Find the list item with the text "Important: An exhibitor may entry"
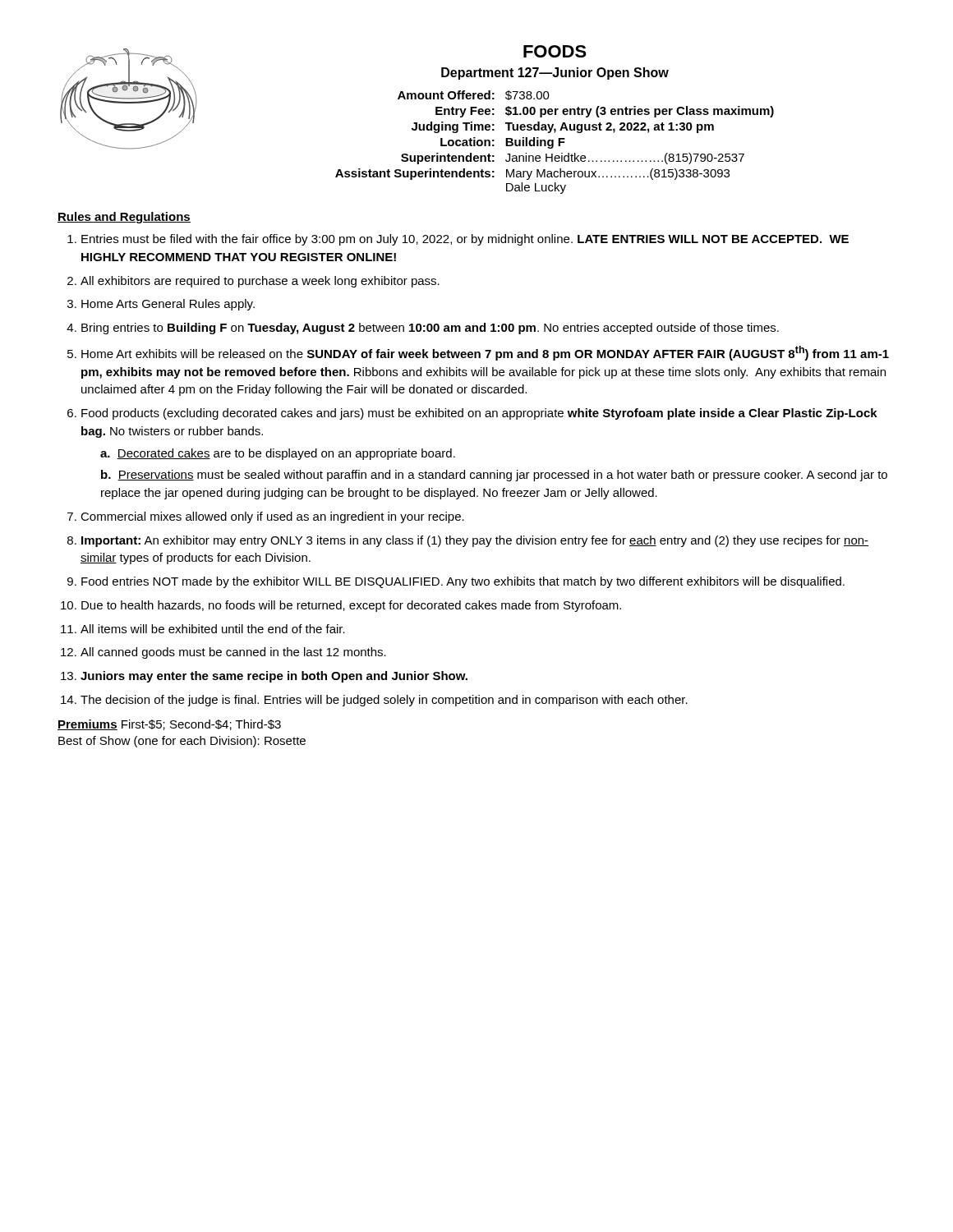This screenshot has width=953, height=1232. click(474, 549)
